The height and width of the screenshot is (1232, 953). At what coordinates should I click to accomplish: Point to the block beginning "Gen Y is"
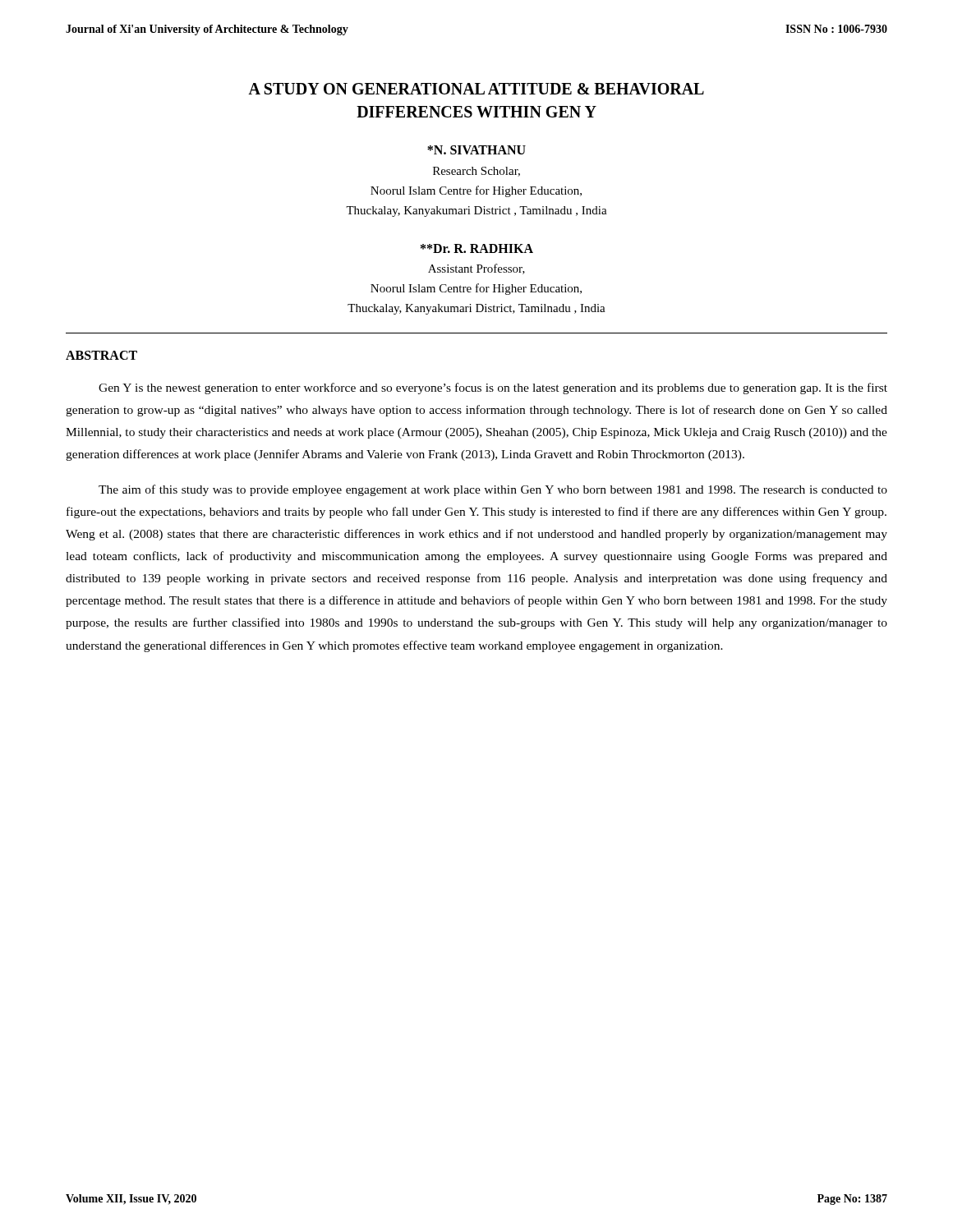[476, 420]
